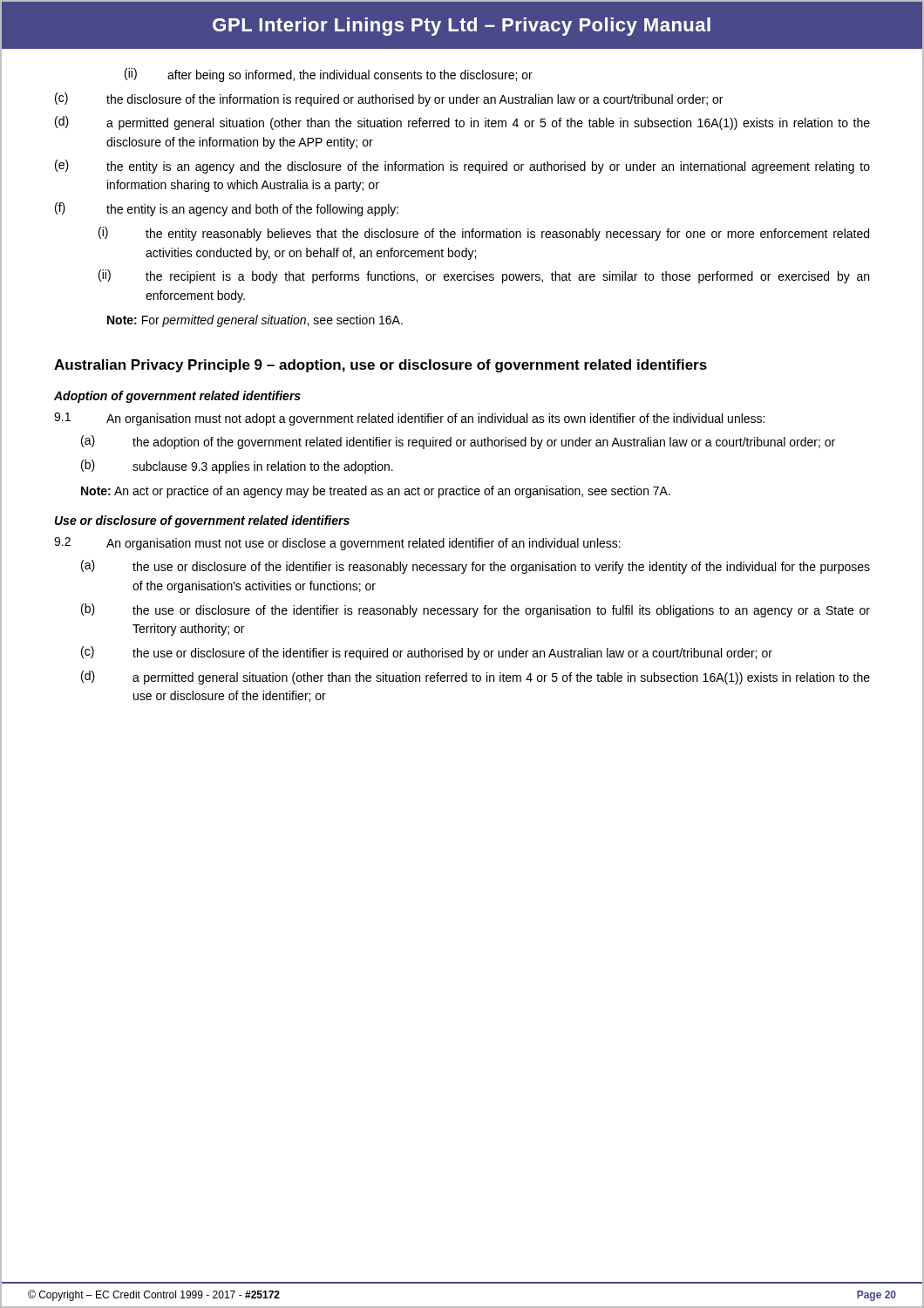The width and height of the screenshot is (924, 1308).
Task: Find the section header containing "Australian Privacy Principle 9"
Action: tap(462, 365)
